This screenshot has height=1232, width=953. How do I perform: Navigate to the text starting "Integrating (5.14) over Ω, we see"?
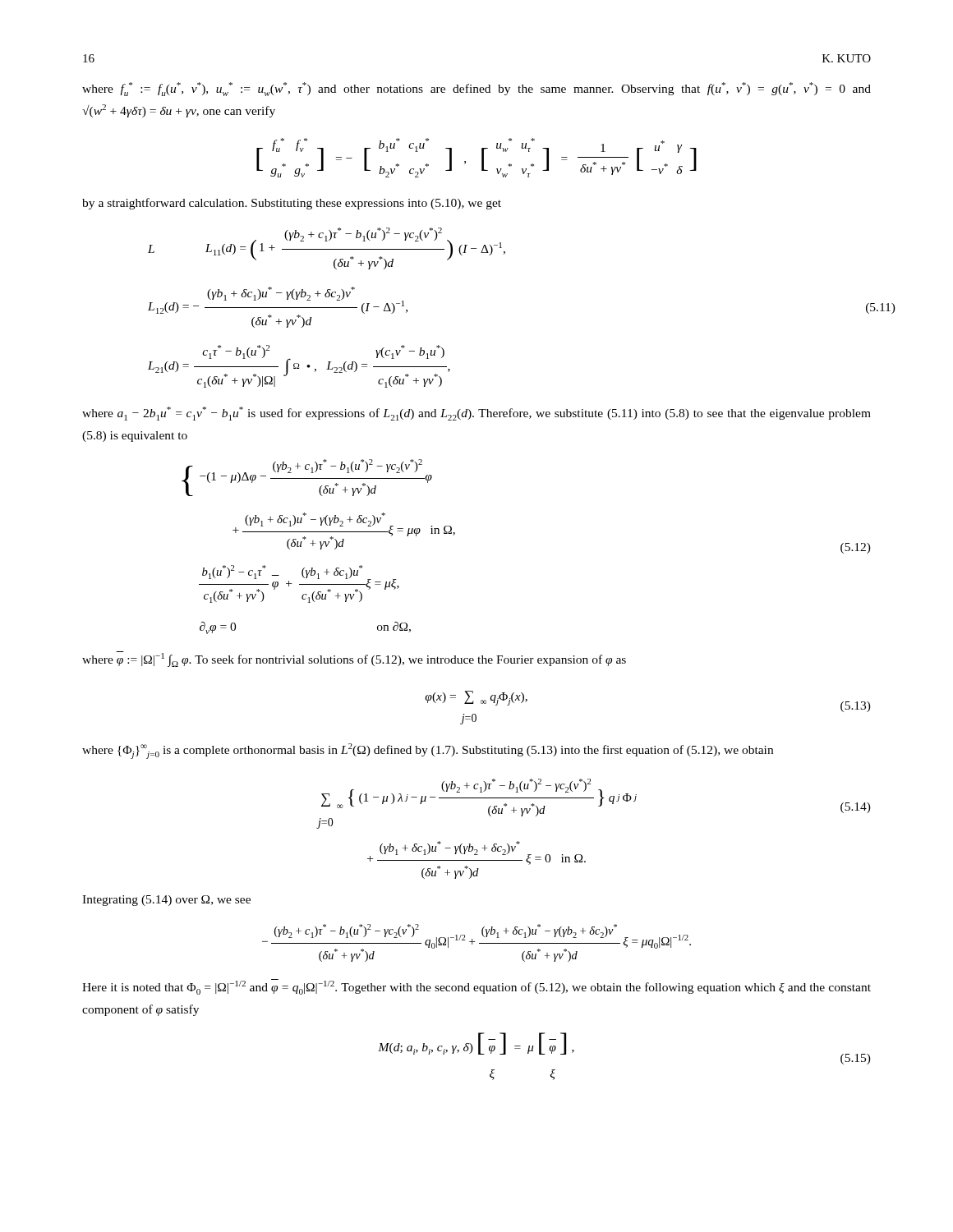point(167,899)
